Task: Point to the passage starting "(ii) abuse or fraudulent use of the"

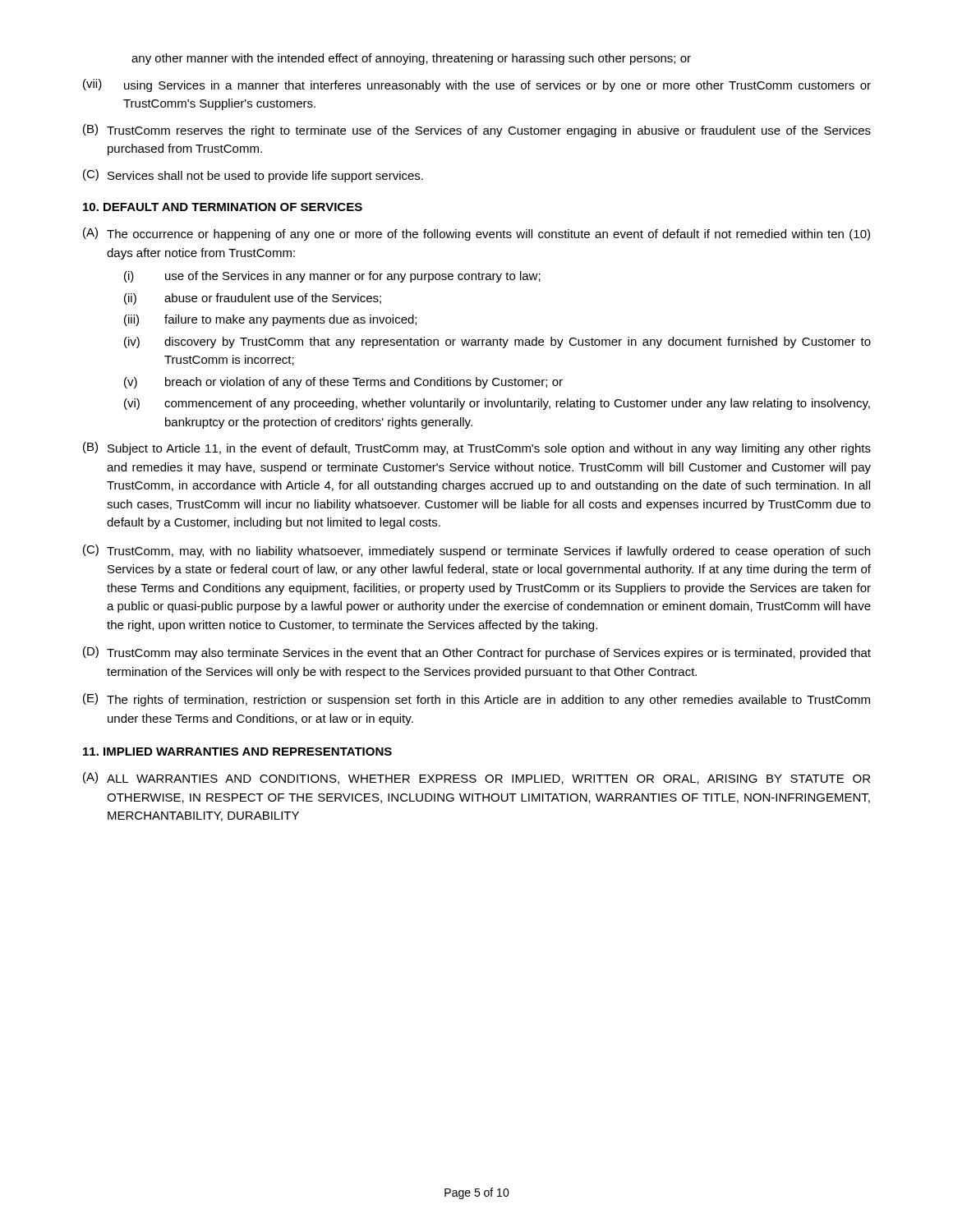Action: coord(253,299)
